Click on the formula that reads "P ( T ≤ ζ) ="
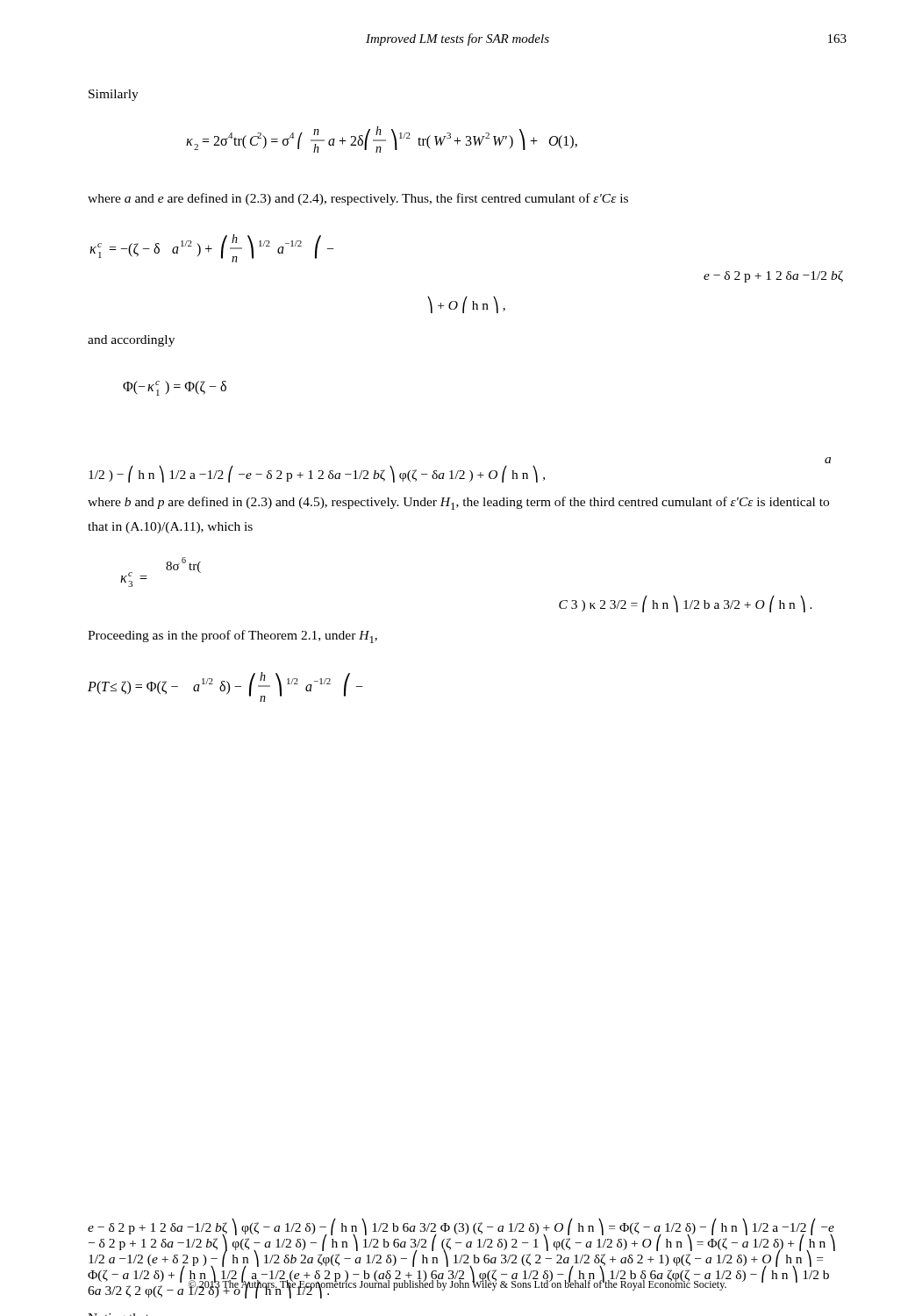The image size is (915, 1316). [x=225, y=687]
